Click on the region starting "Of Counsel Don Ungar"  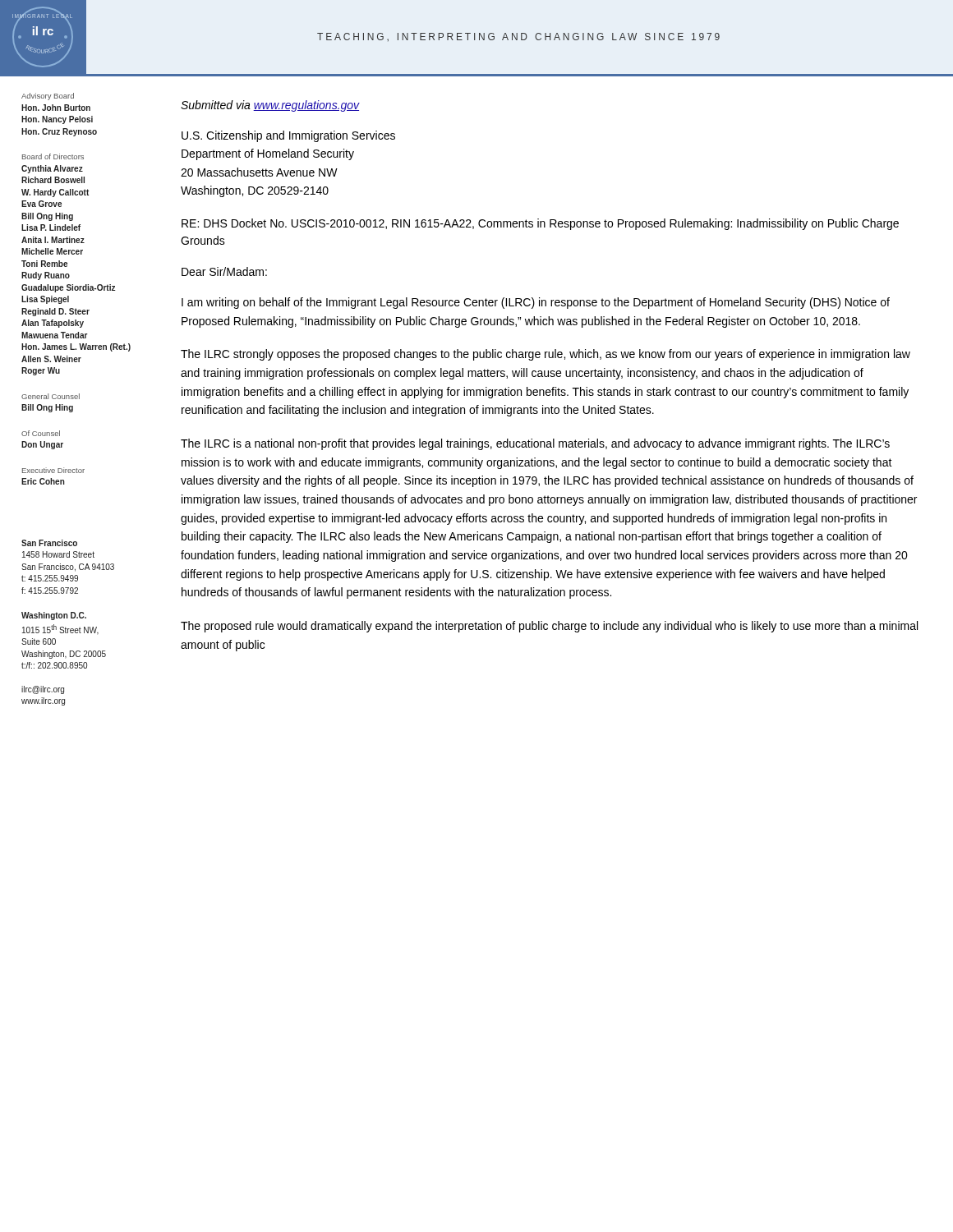(42, 439)
